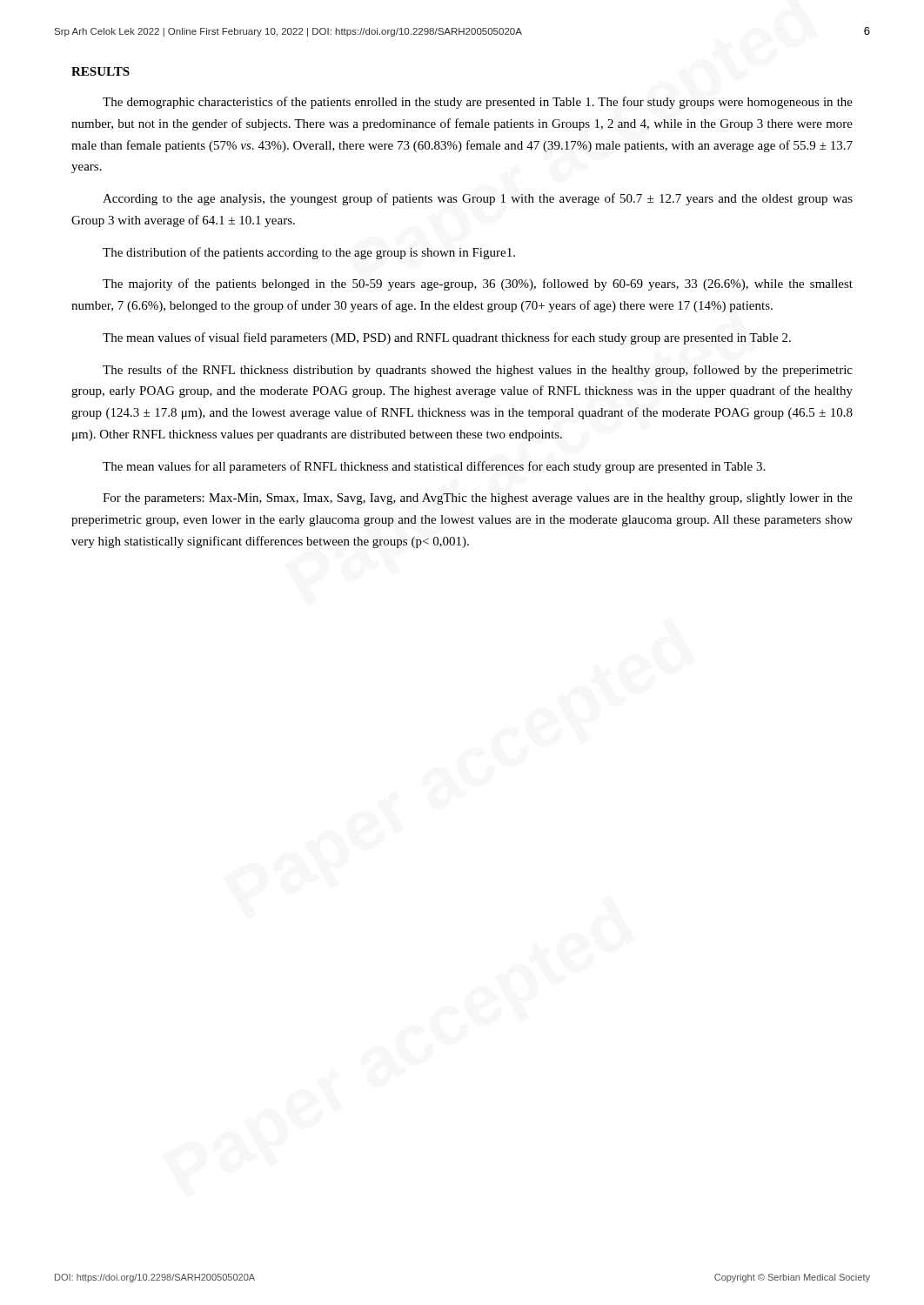Navigate to the passage starting "The results of the RNFL thickness"
The width and height of the screenshot is (924, 1305).
[x=462, y=402]
